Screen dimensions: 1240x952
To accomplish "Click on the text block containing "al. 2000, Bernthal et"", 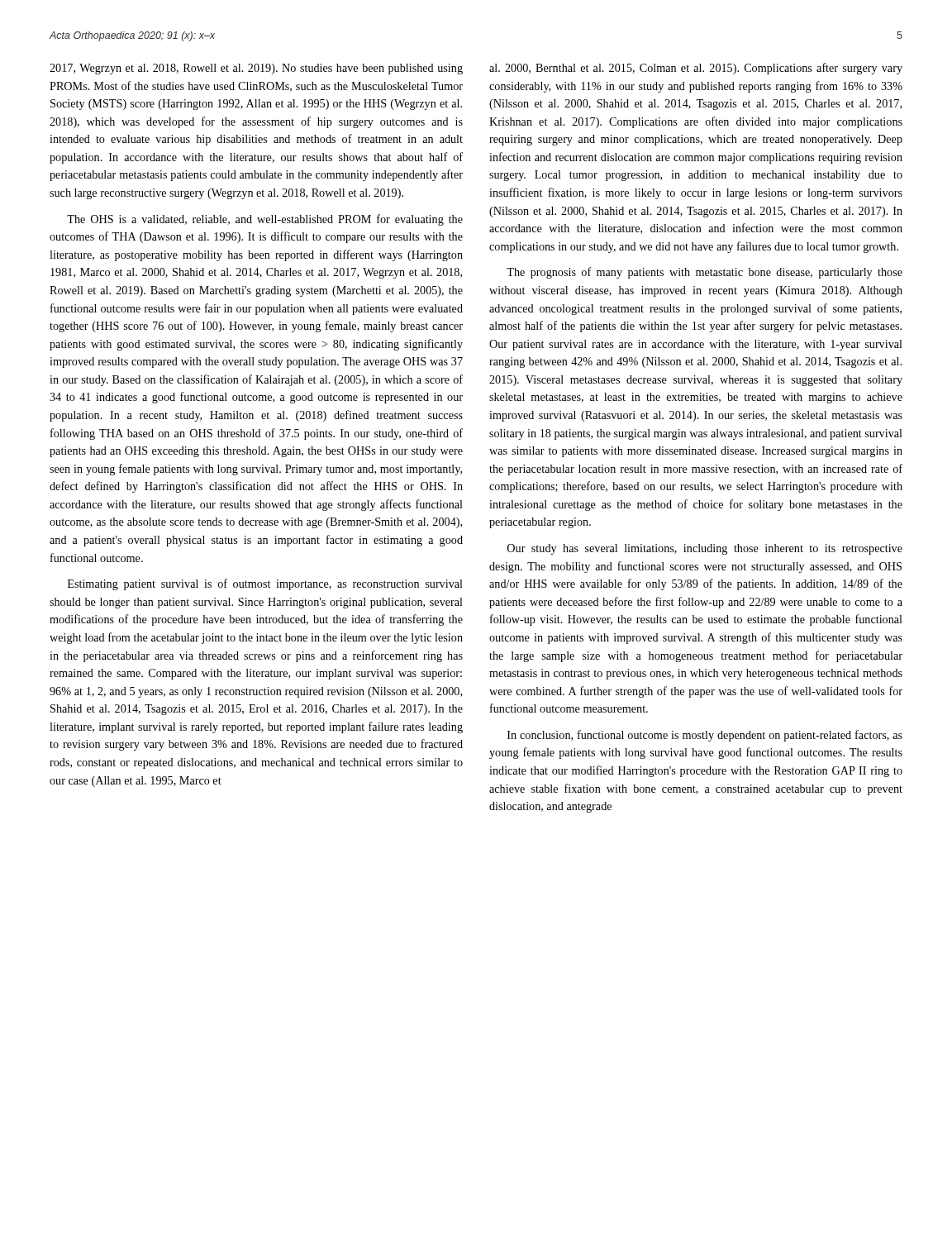I will [696, 158].
